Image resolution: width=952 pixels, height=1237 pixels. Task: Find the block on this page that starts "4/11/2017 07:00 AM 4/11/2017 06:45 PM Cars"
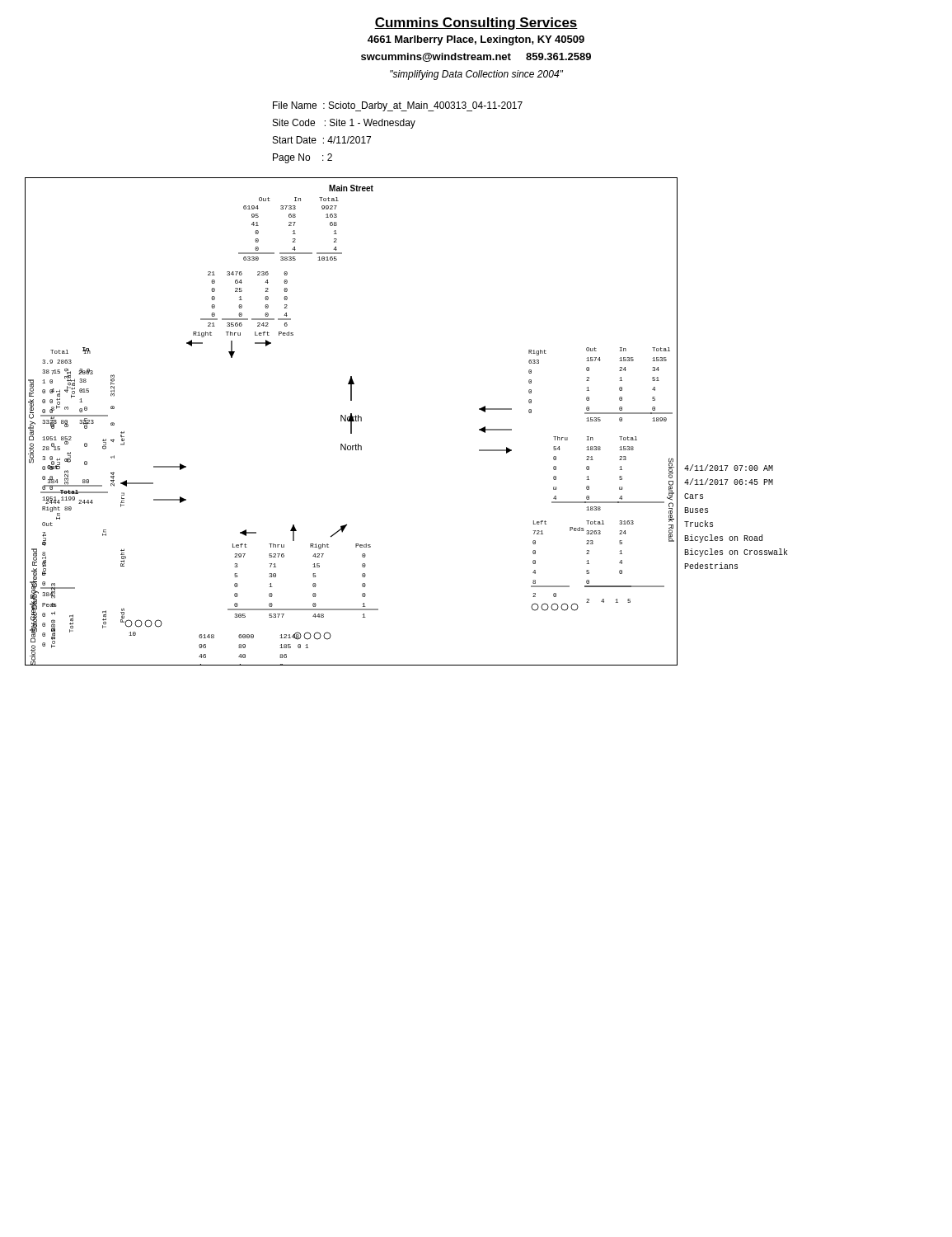point(729,468)
